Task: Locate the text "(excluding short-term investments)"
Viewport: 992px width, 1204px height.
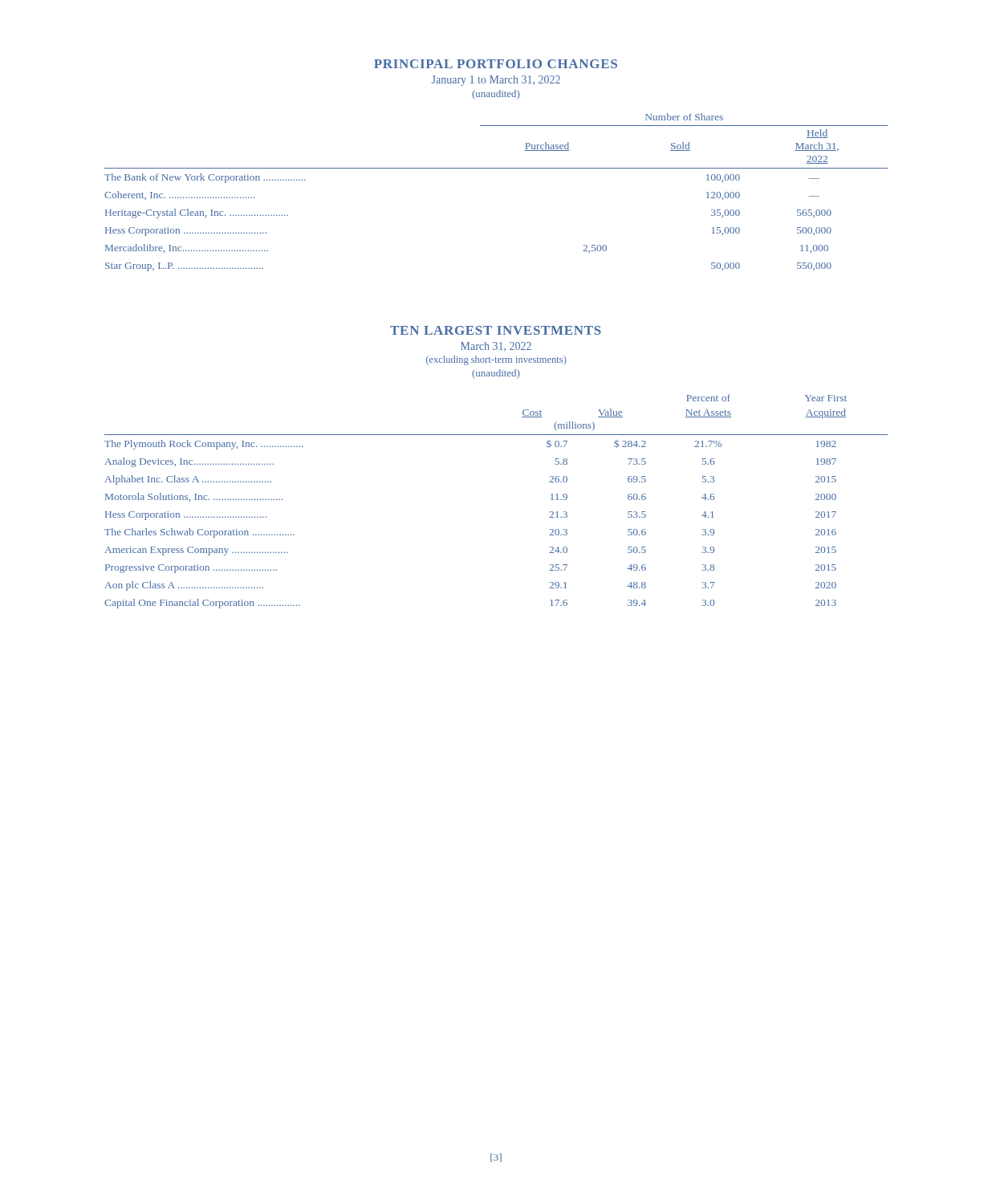Action: coord(496,360)
